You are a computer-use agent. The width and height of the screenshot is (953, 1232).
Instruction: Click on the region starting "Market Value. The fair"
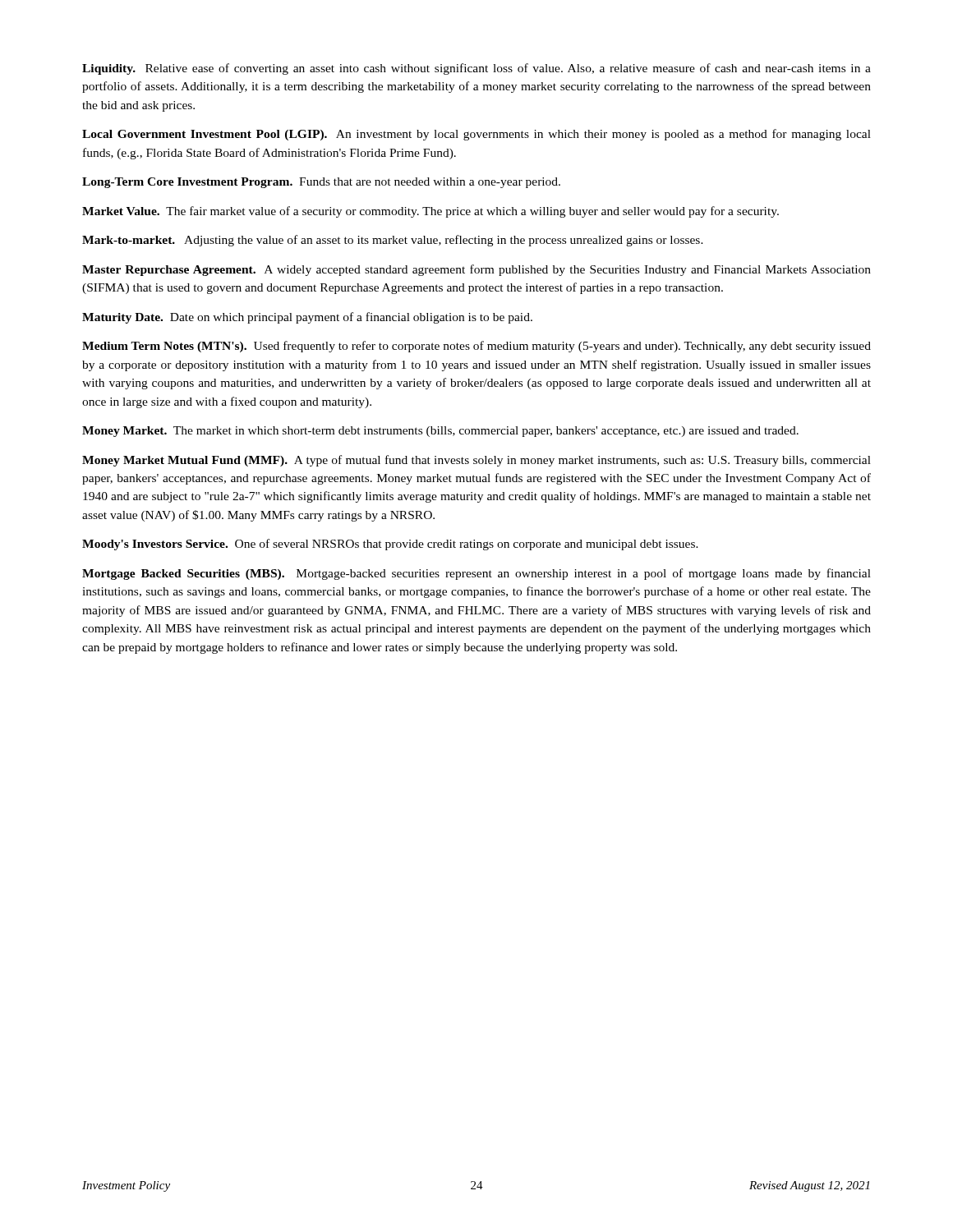point(476,211)
